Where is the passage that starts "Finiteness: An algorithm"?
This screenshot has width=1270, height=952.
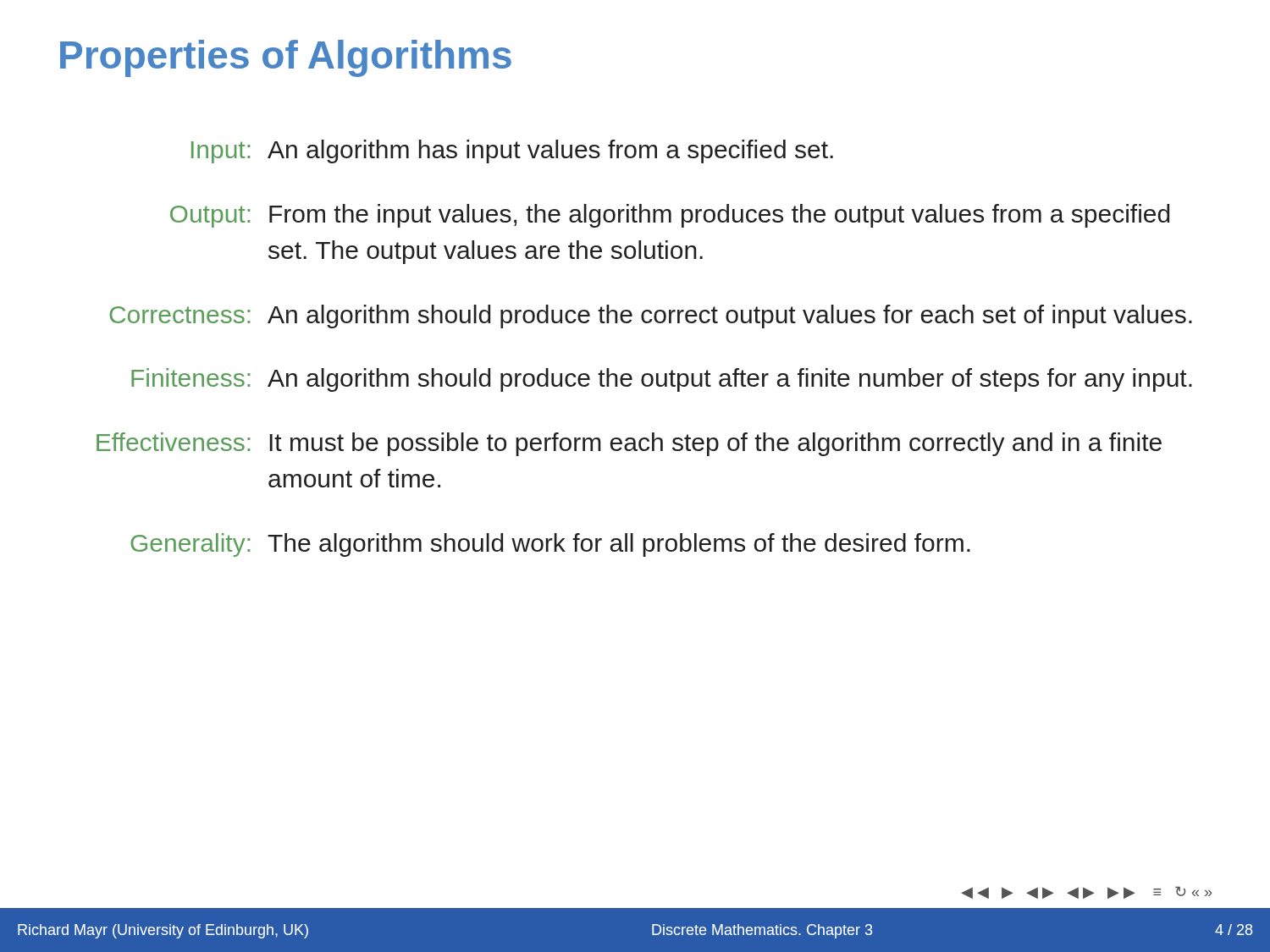635,378
